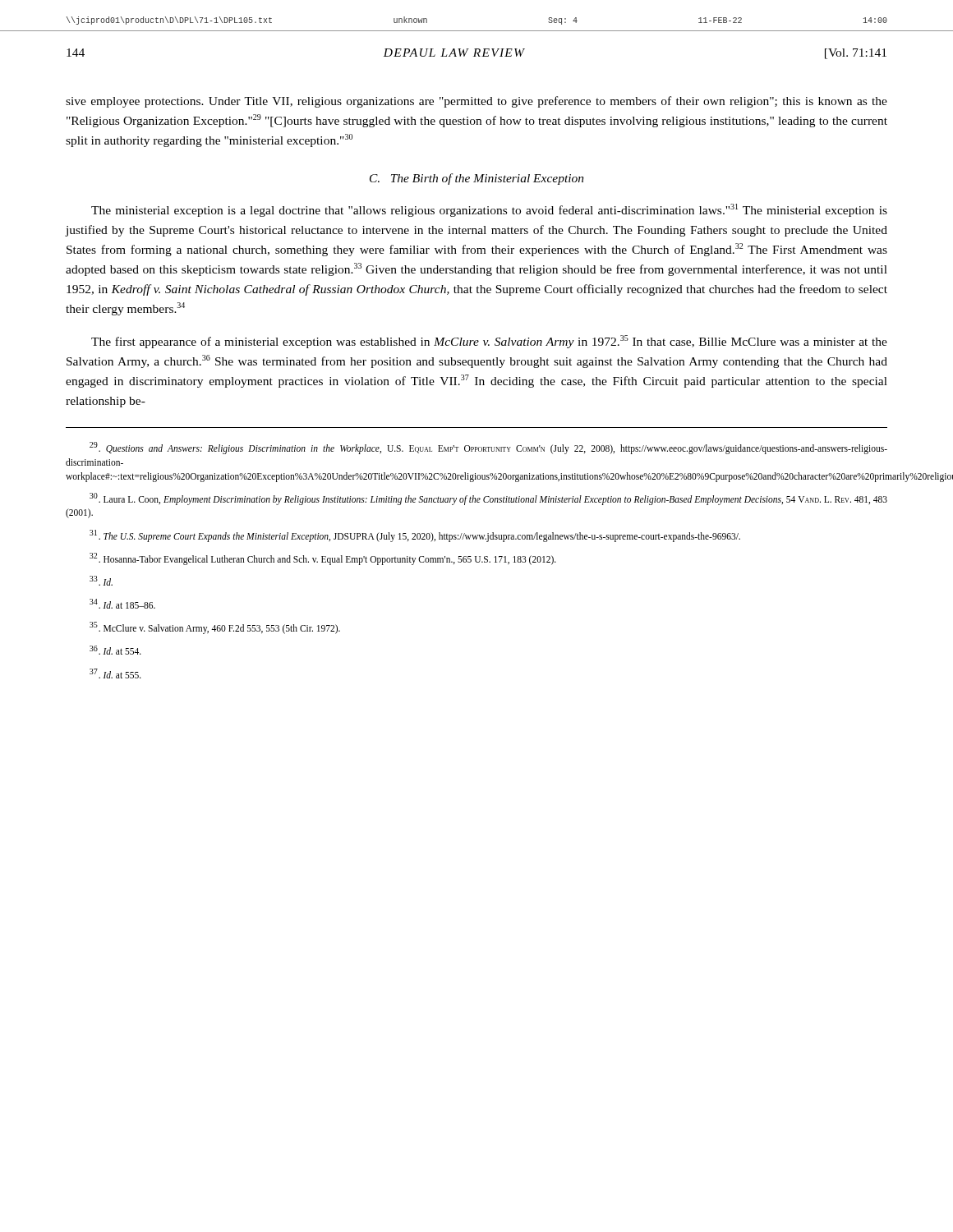953x1232 pixels.
Task: Select the block starting "Id. at 554."
Action: pyautogui.click(x=115, y=651)
